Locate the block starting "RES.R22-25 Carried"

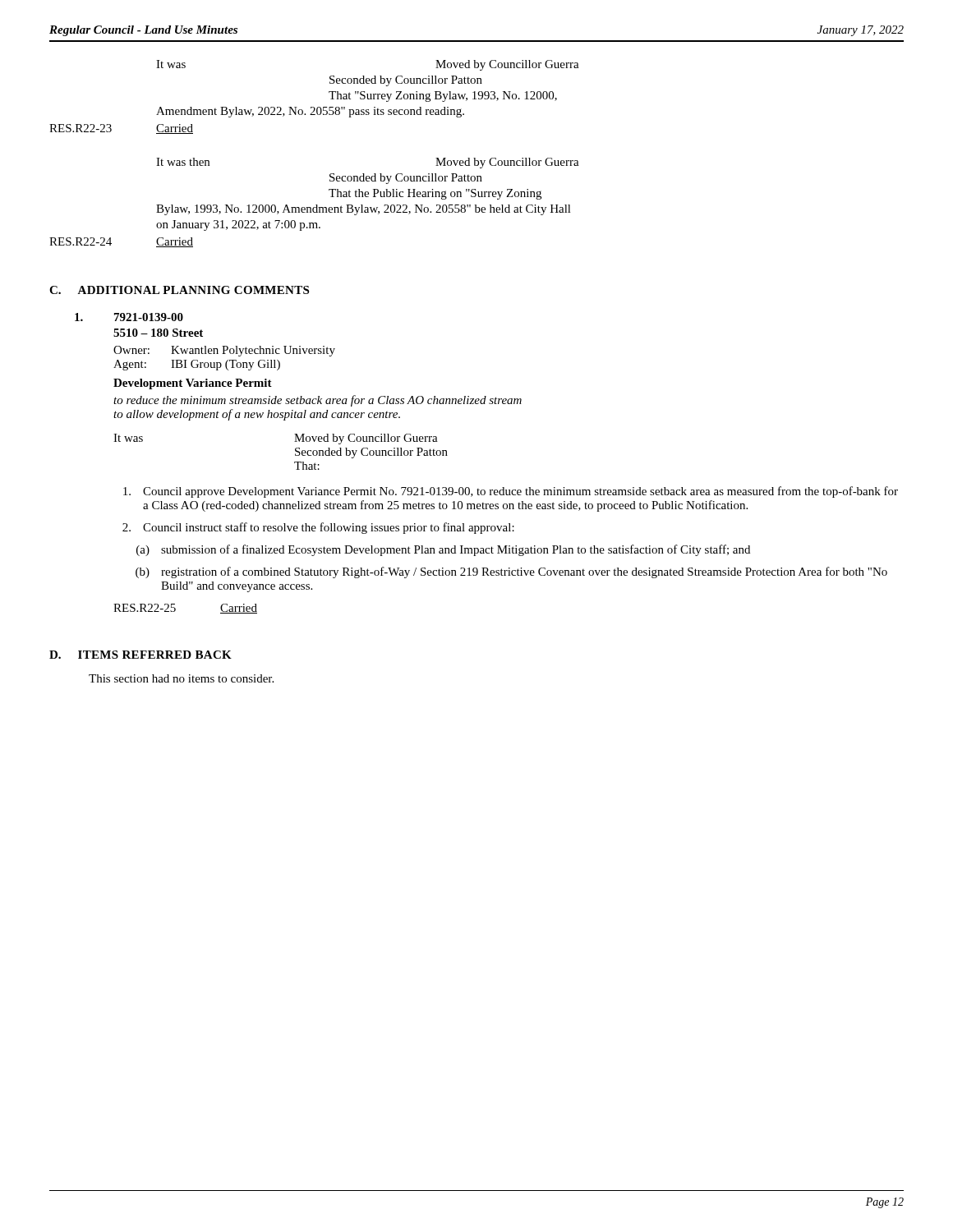pos(185,608)
